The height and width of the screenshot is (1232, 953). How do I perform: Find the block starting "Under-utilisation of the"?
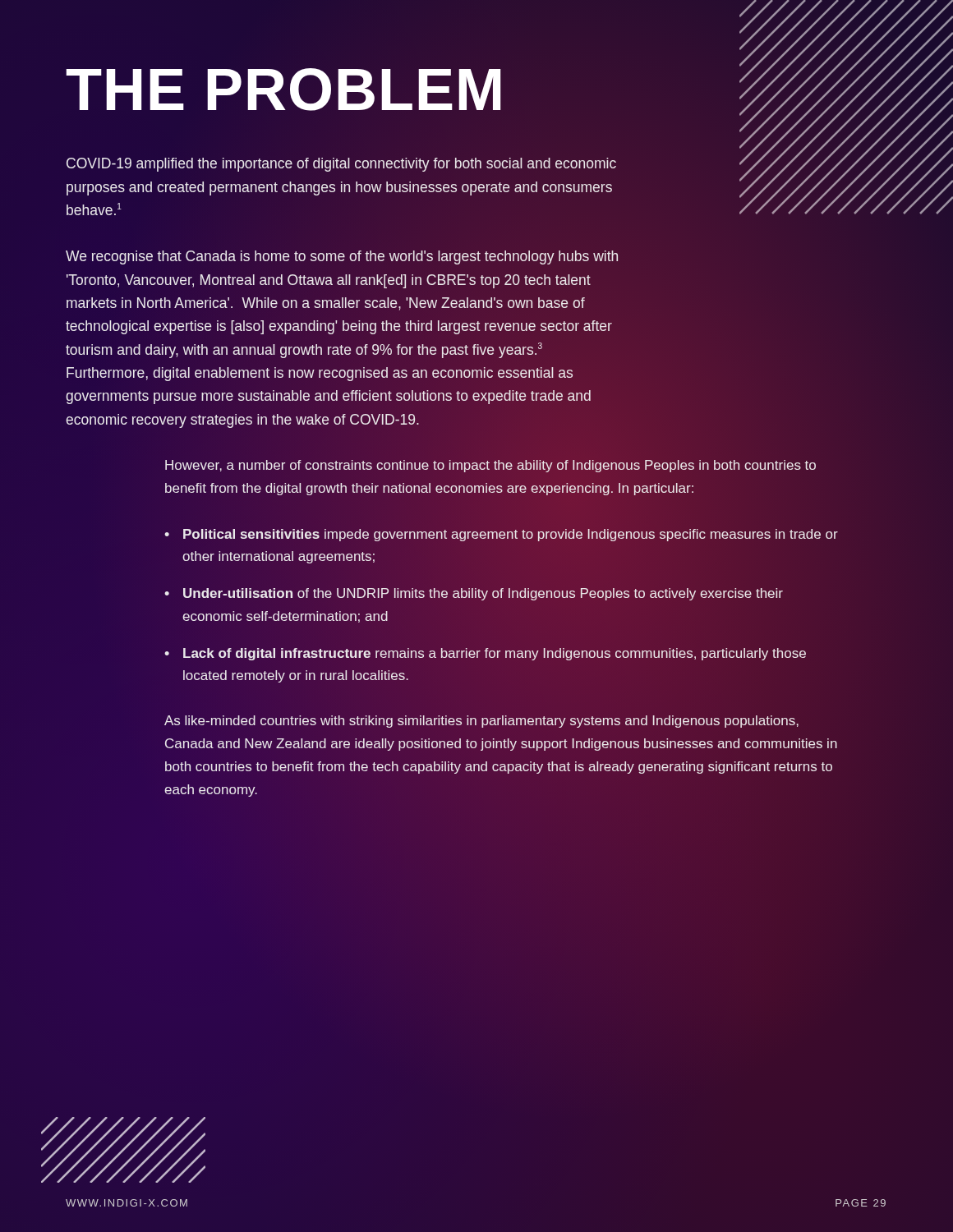(x=483, y=605)
